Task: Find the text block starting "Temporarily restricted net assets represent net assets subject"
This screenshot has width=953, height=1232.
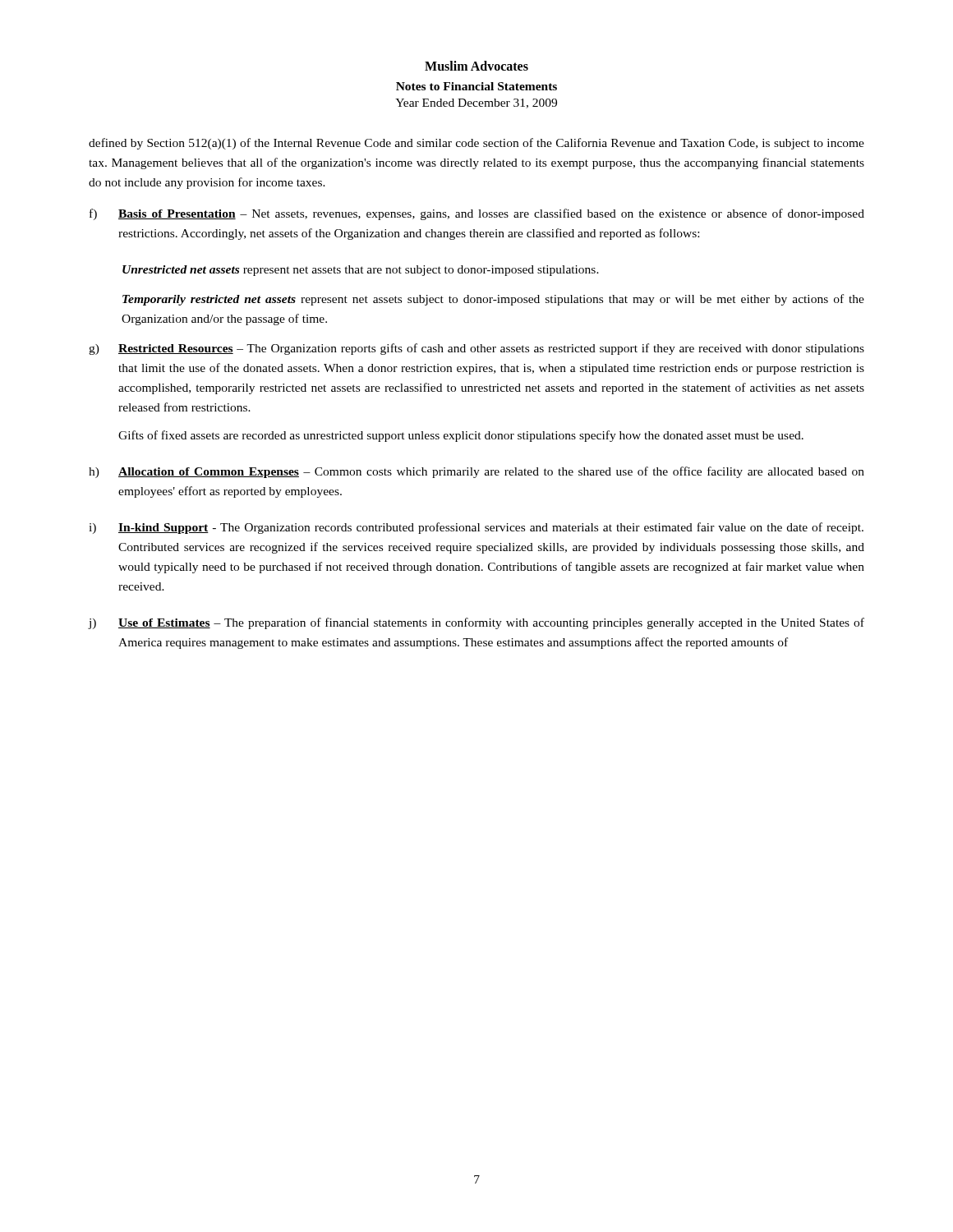Action: pos(493,308)
